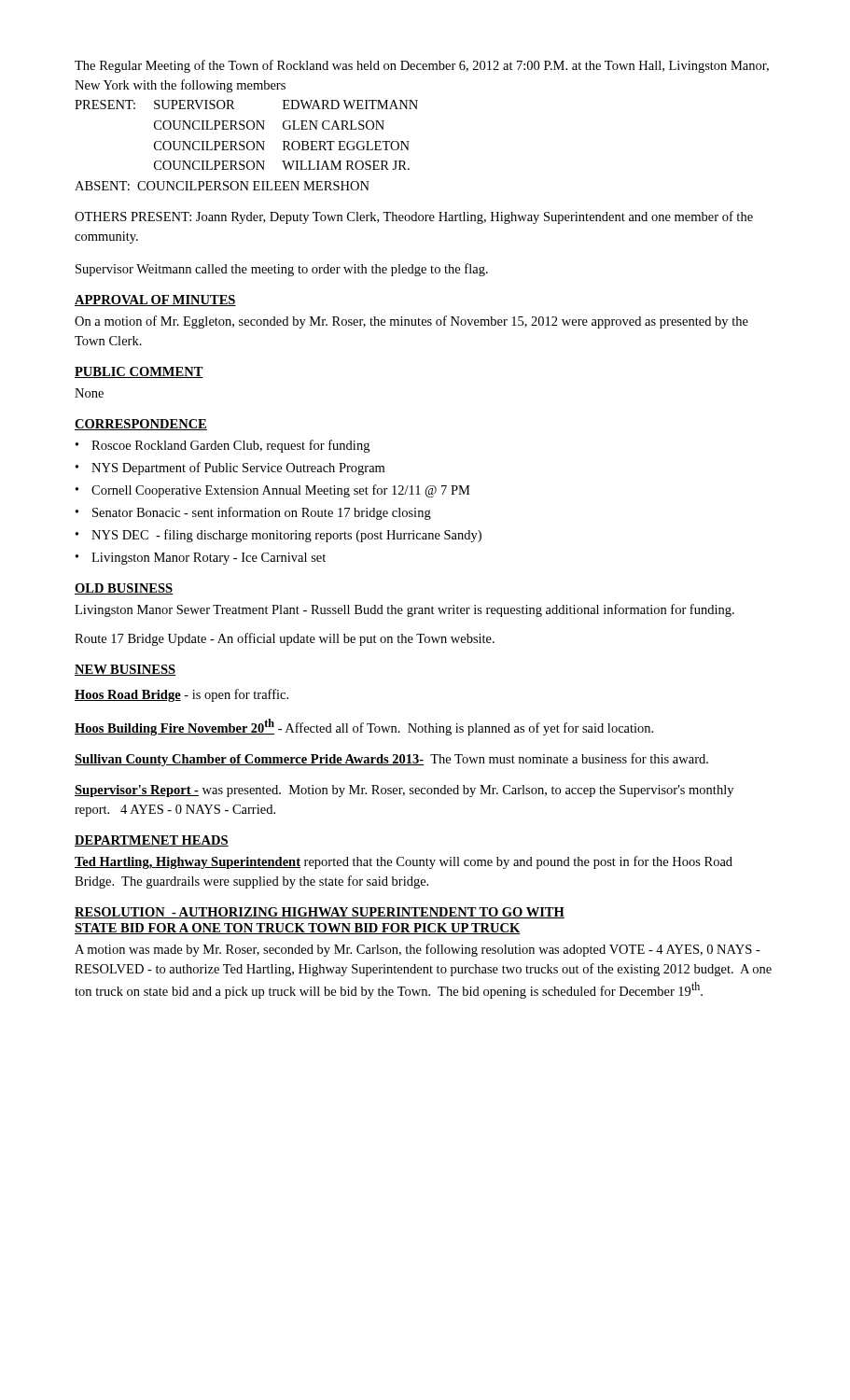
Task: Find the region starting "•Senator Bonacic - sent information"
Action: pyautogui.click(x=253, y=513)
